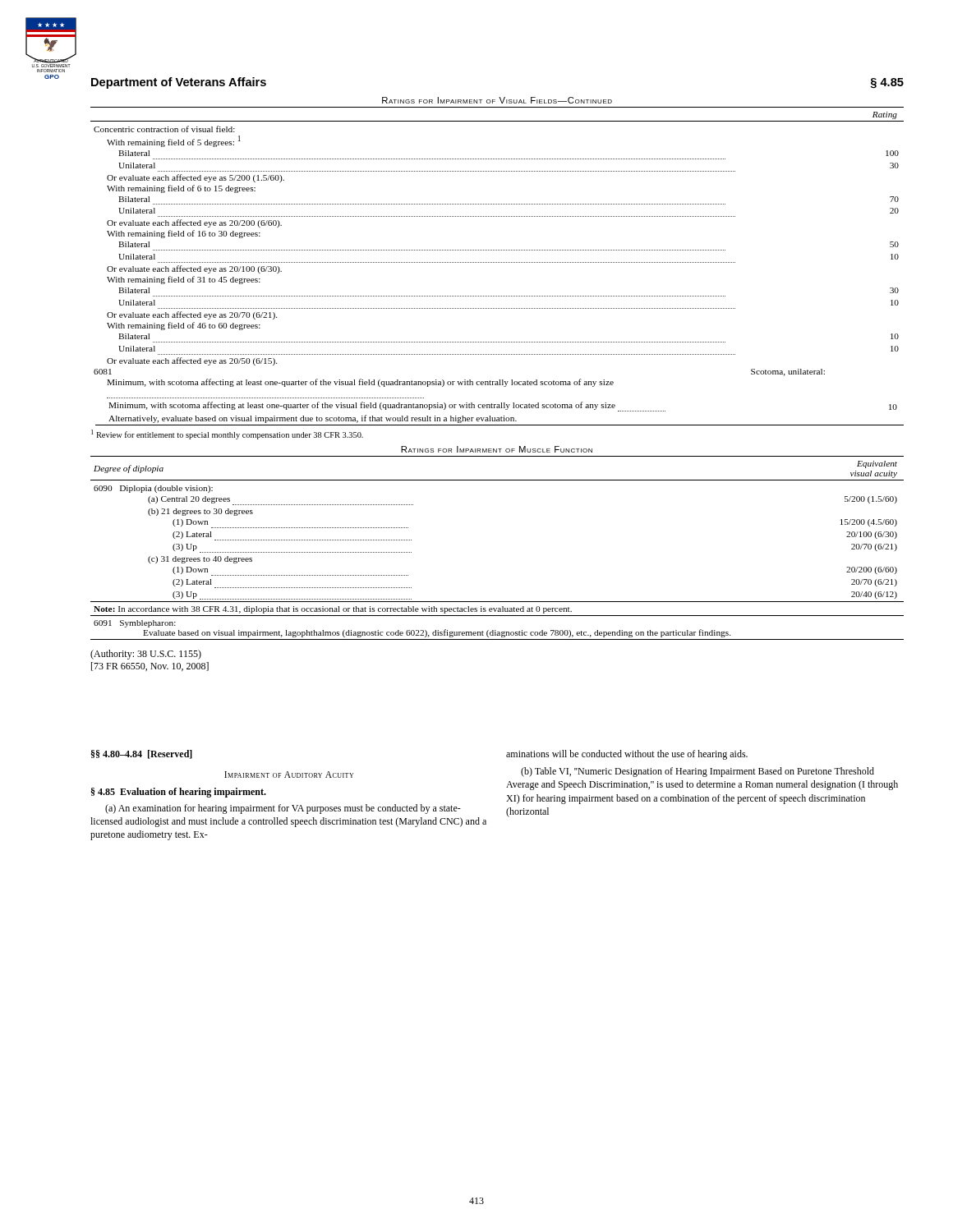Click on the section header with the text "§ 4.85 Evaluation of hearing impairment."
953x1232 pixels.
click(x=178, y=791)
